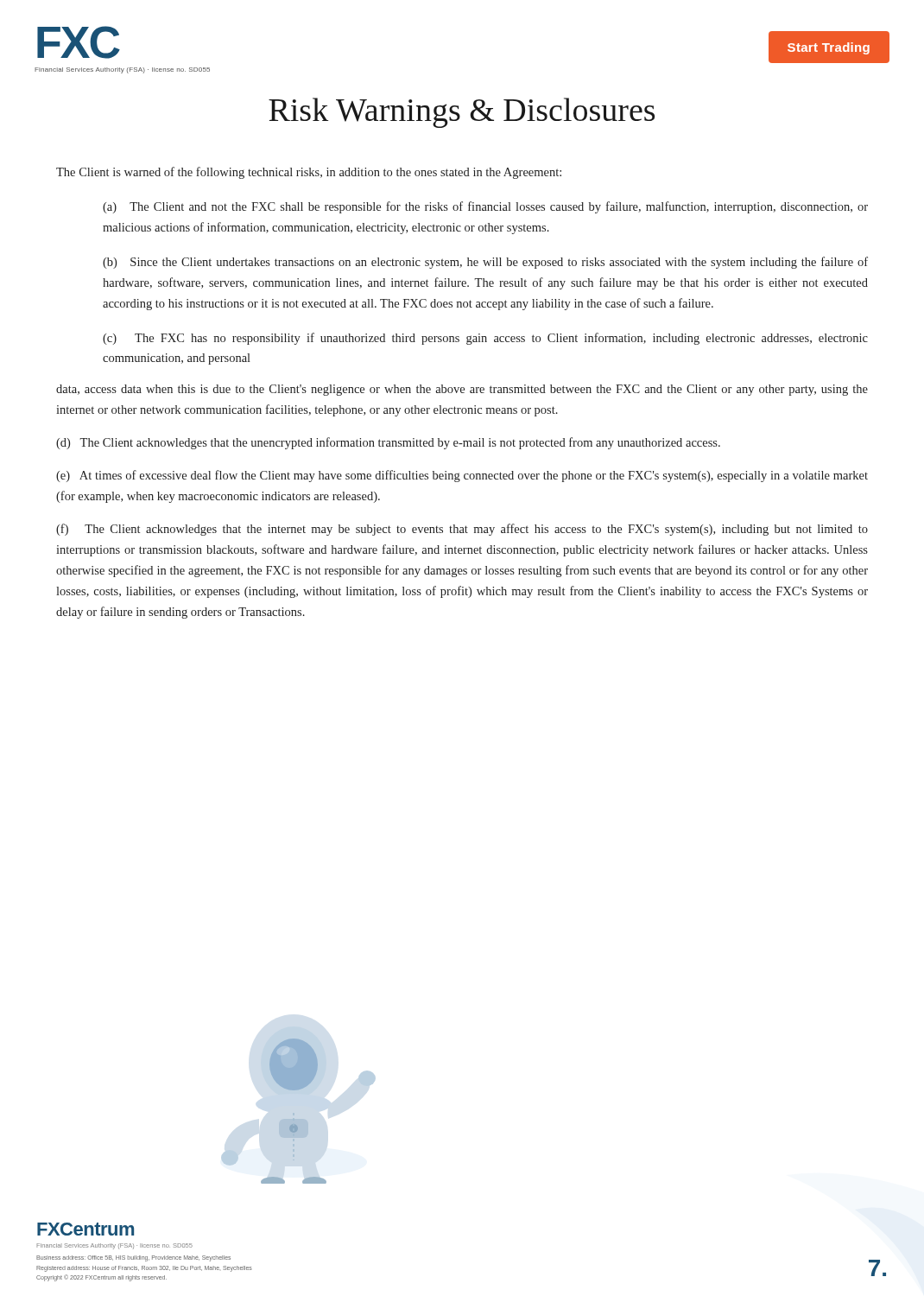Locate the block starting "Risk Warnings & Disclosures"
The image size is (924, 1296).
pyautogui.click(x=462, y=110)
